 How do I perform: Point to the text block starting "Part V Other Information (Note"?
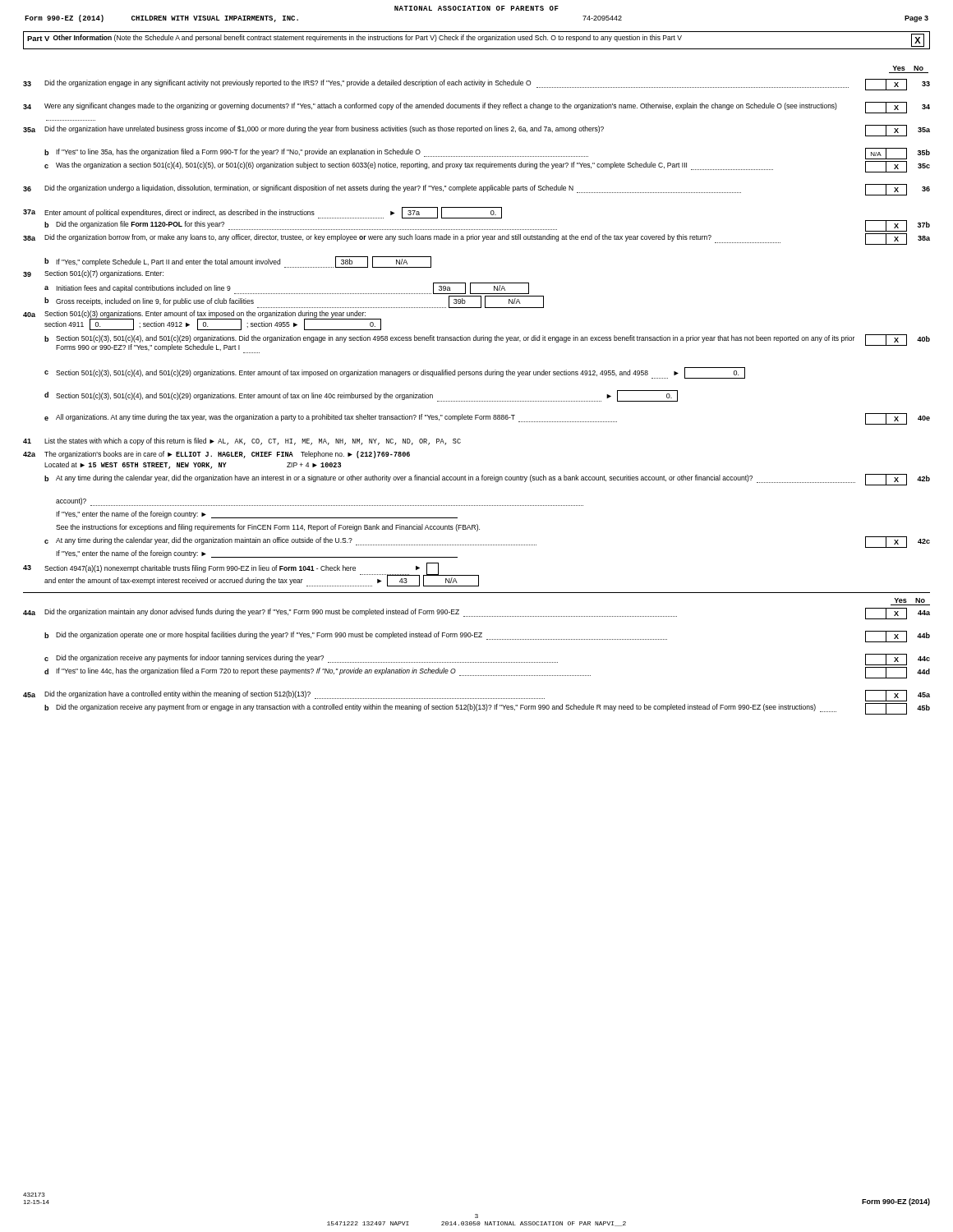[476, 40]
